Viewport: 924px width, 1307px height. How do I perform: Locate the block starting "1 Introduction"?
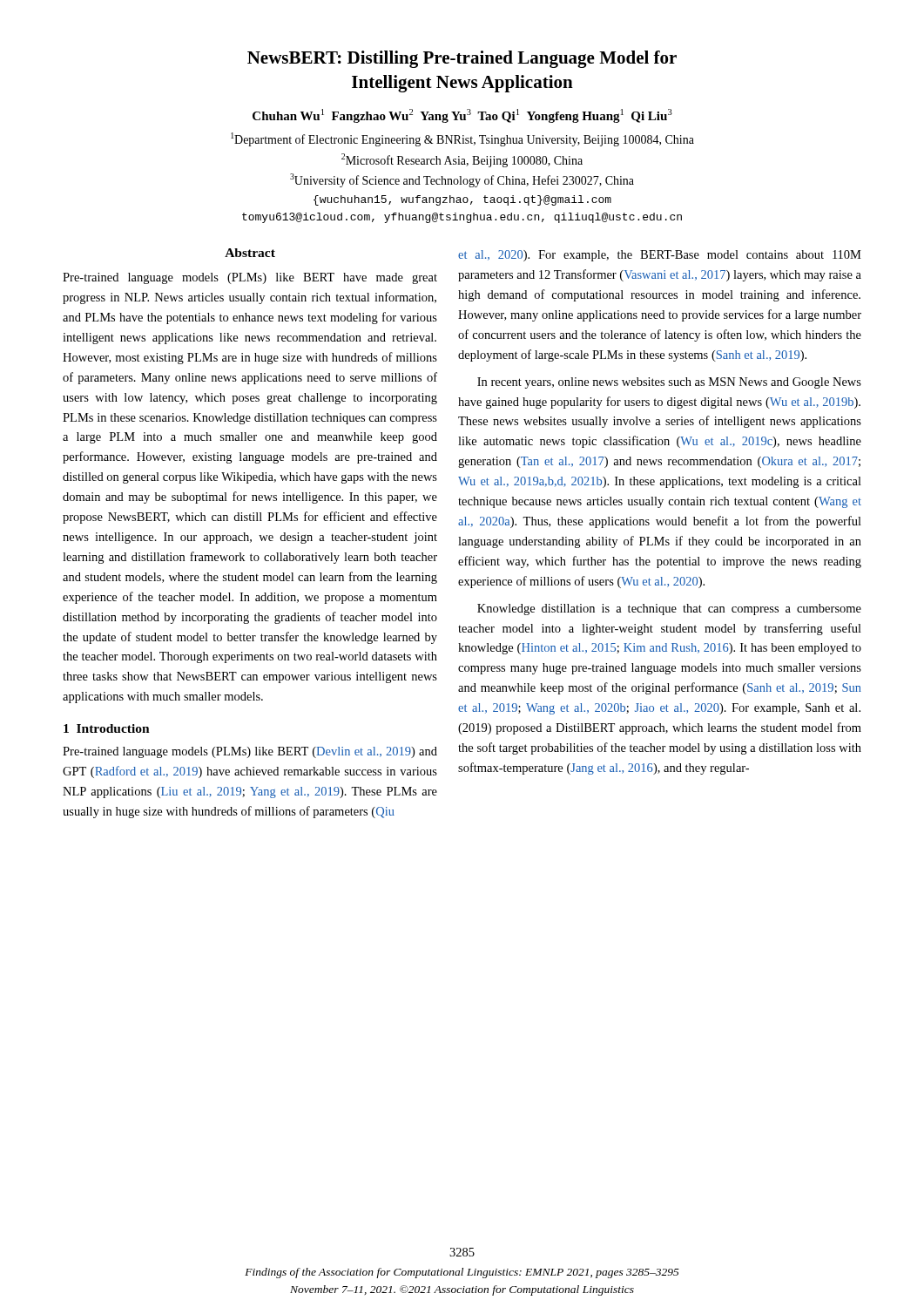click(x=106, y=728)
